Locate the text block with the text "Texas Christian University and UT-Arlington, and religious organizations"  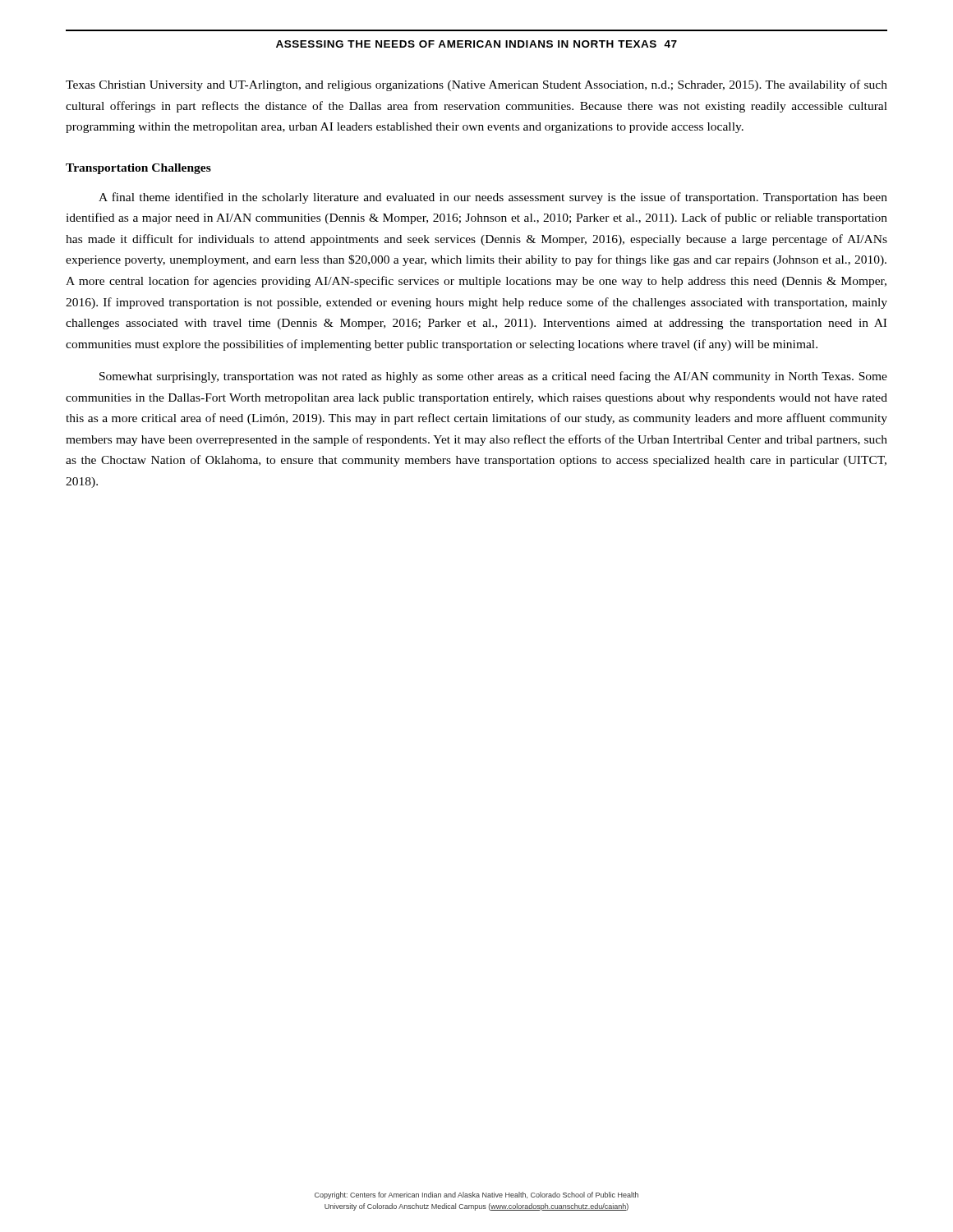[476, 105]
